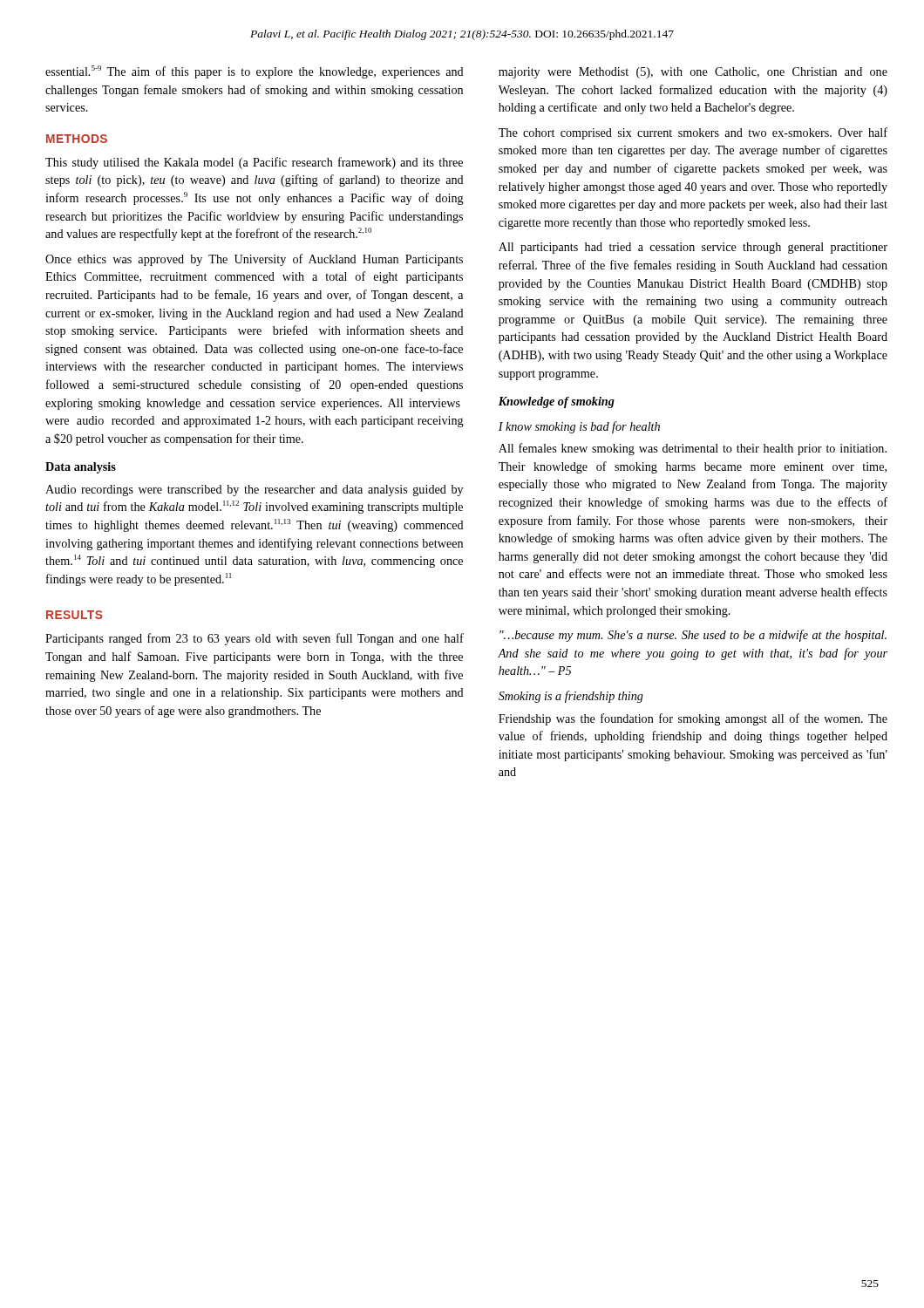The image size is (924, 1308).
Task: Click on the region starting "Smoking is a friendship thing"
Action: (x=571, y=696)
